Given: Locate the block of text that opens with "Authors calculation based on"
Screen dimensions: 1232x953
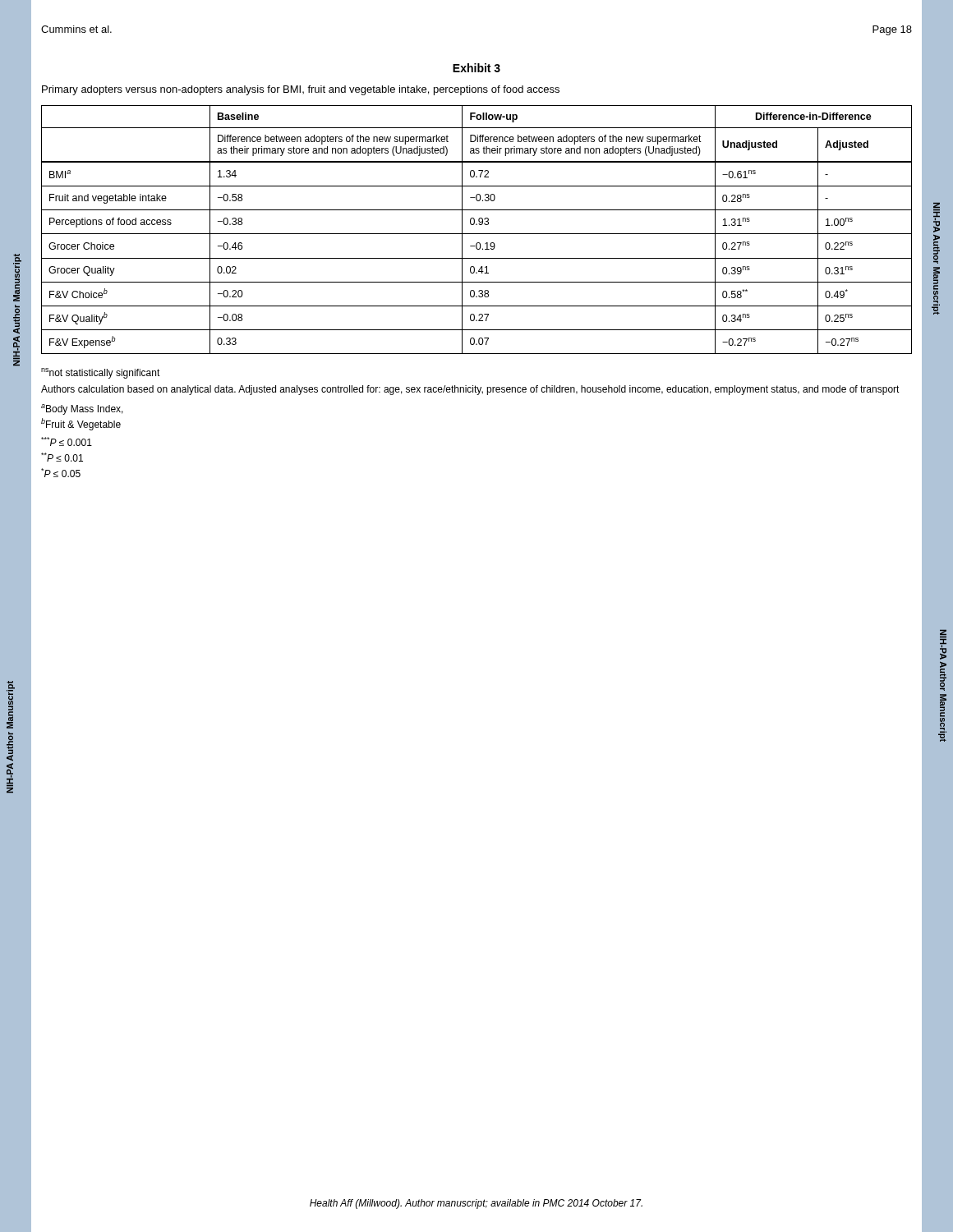Looking at the screenshot, I should click(x=470, y=389).
